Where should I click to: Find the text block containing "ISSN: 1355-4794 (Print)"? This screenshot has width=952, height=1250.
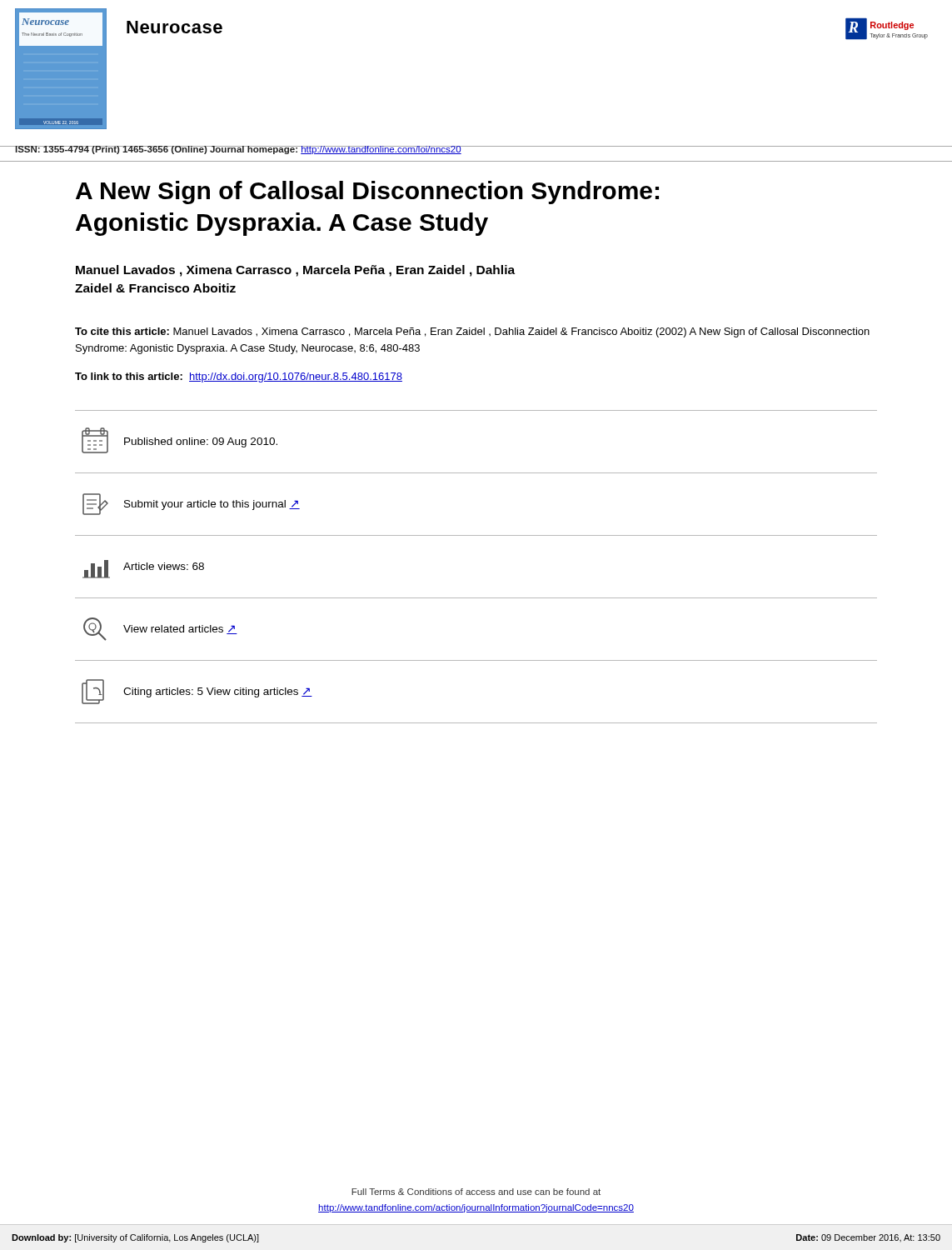coord(238,149)
